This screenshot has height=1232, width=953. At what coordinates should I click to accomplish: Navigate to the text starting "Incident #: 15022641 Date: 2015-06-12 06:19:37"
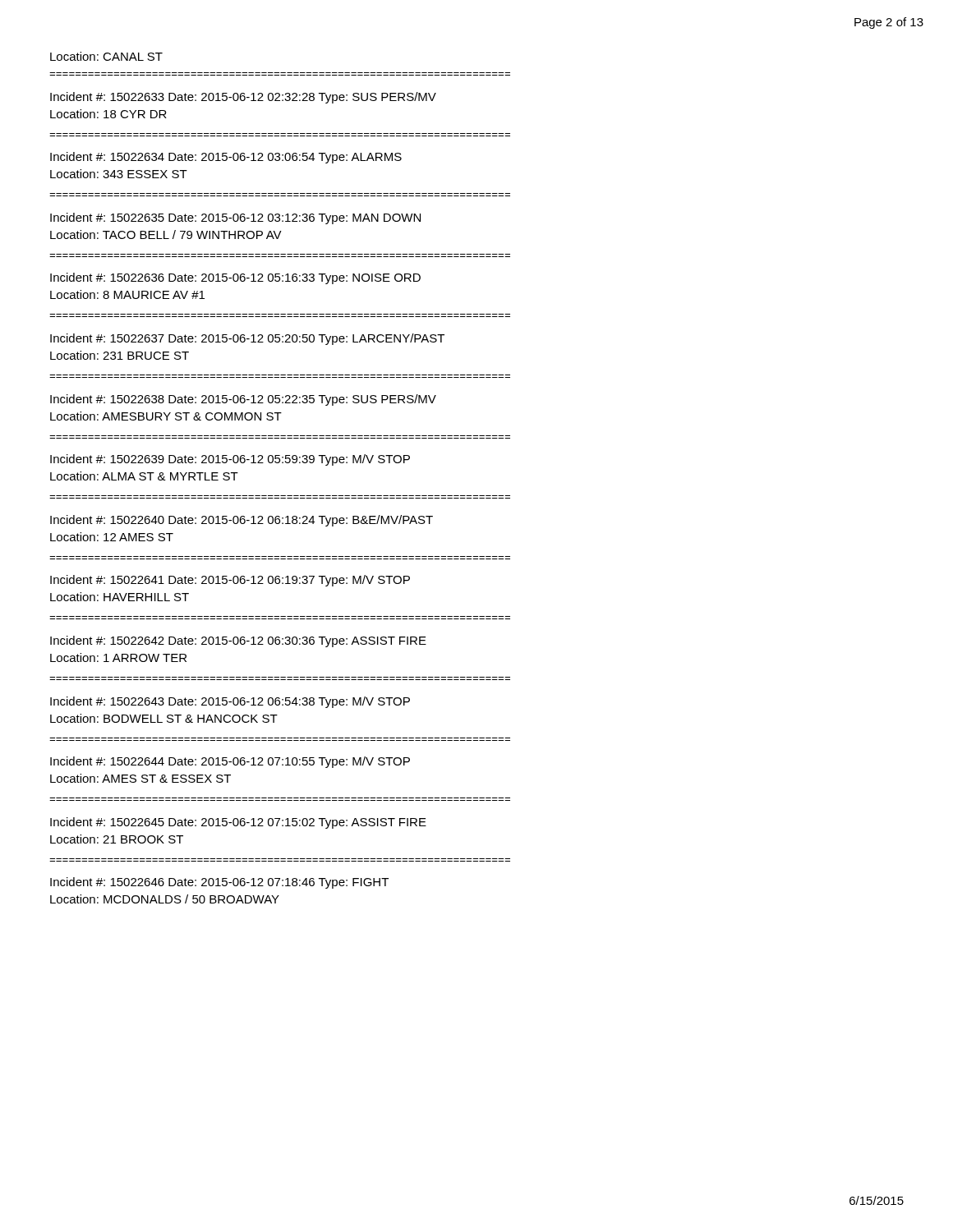(230, 581)
